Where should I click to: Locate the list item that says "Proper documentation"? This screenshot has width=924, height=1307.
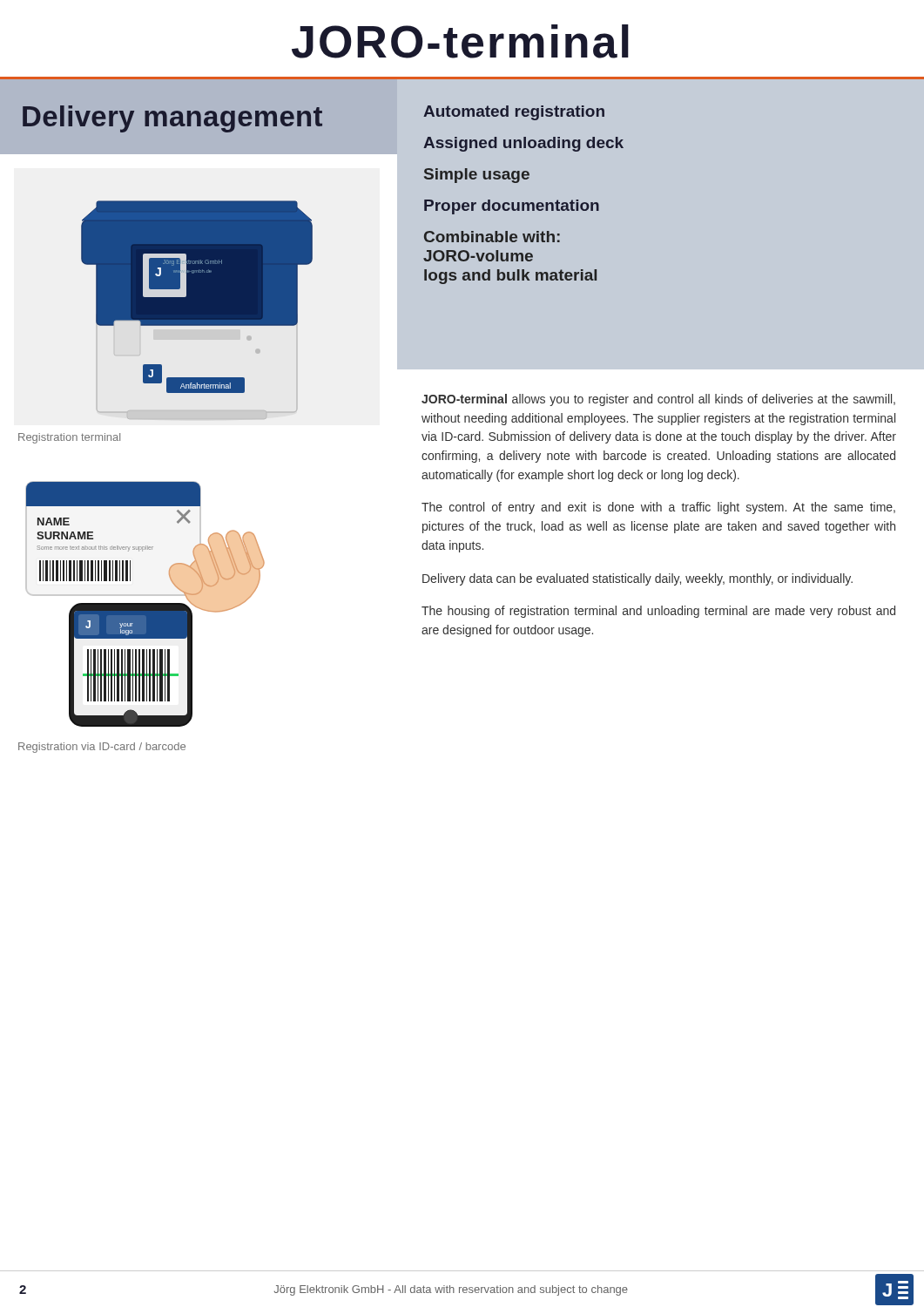click(512, 205)
